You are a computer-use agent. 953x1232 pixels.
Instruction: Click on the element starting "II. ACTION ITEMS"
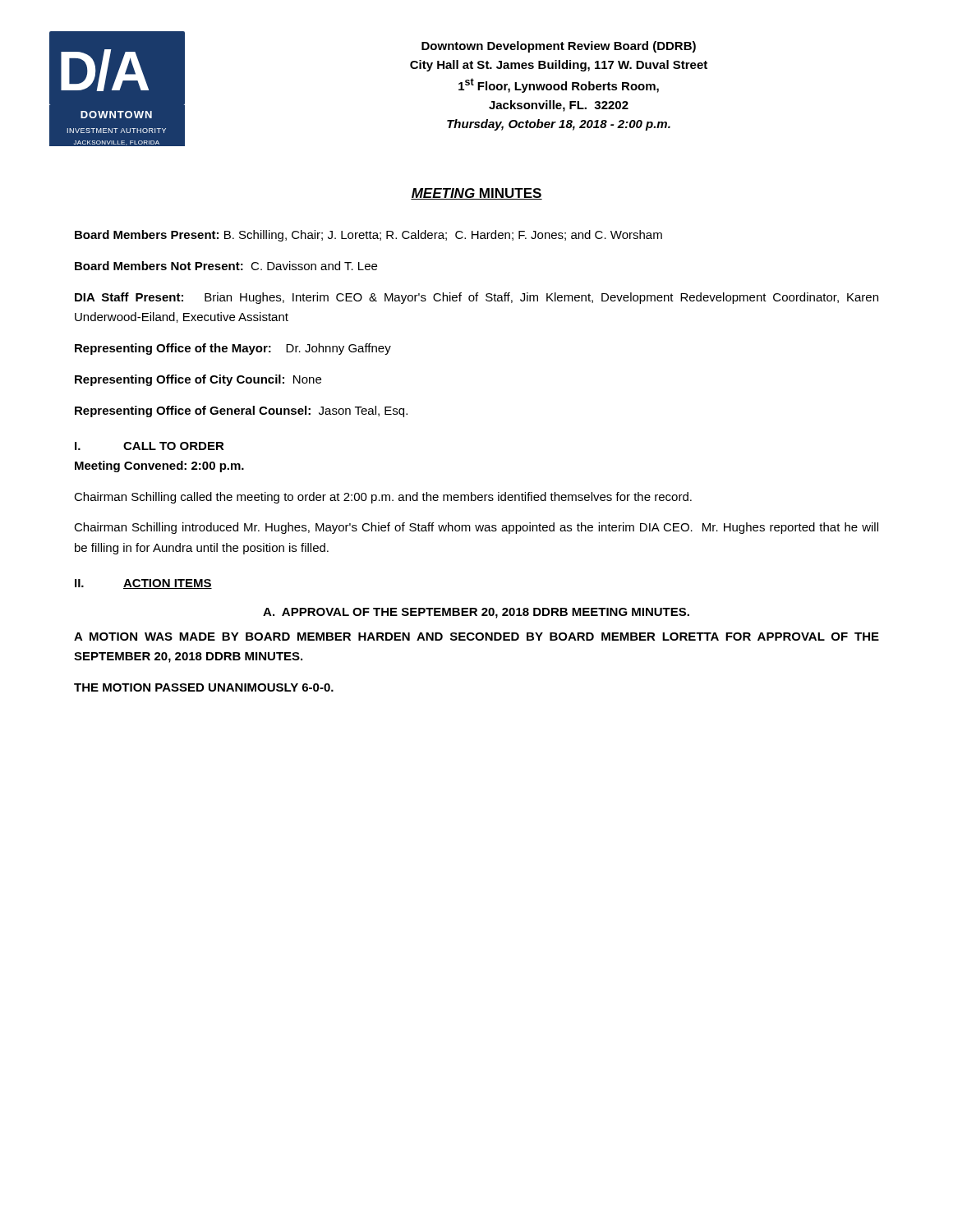(143, 583)
